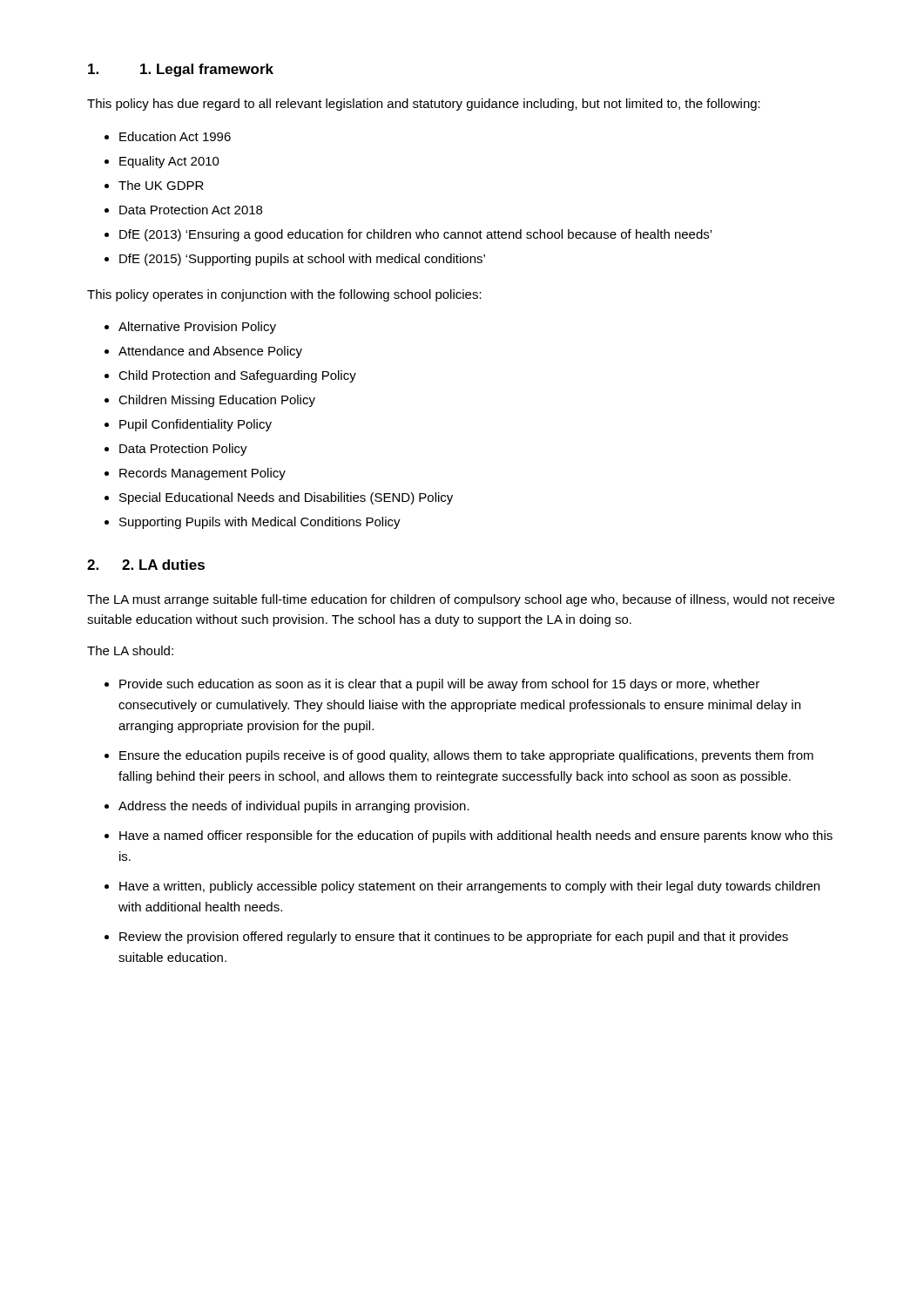Select the text block starting "The UK GDPR"
924x1307 pixels.
[x=161, y=185]
